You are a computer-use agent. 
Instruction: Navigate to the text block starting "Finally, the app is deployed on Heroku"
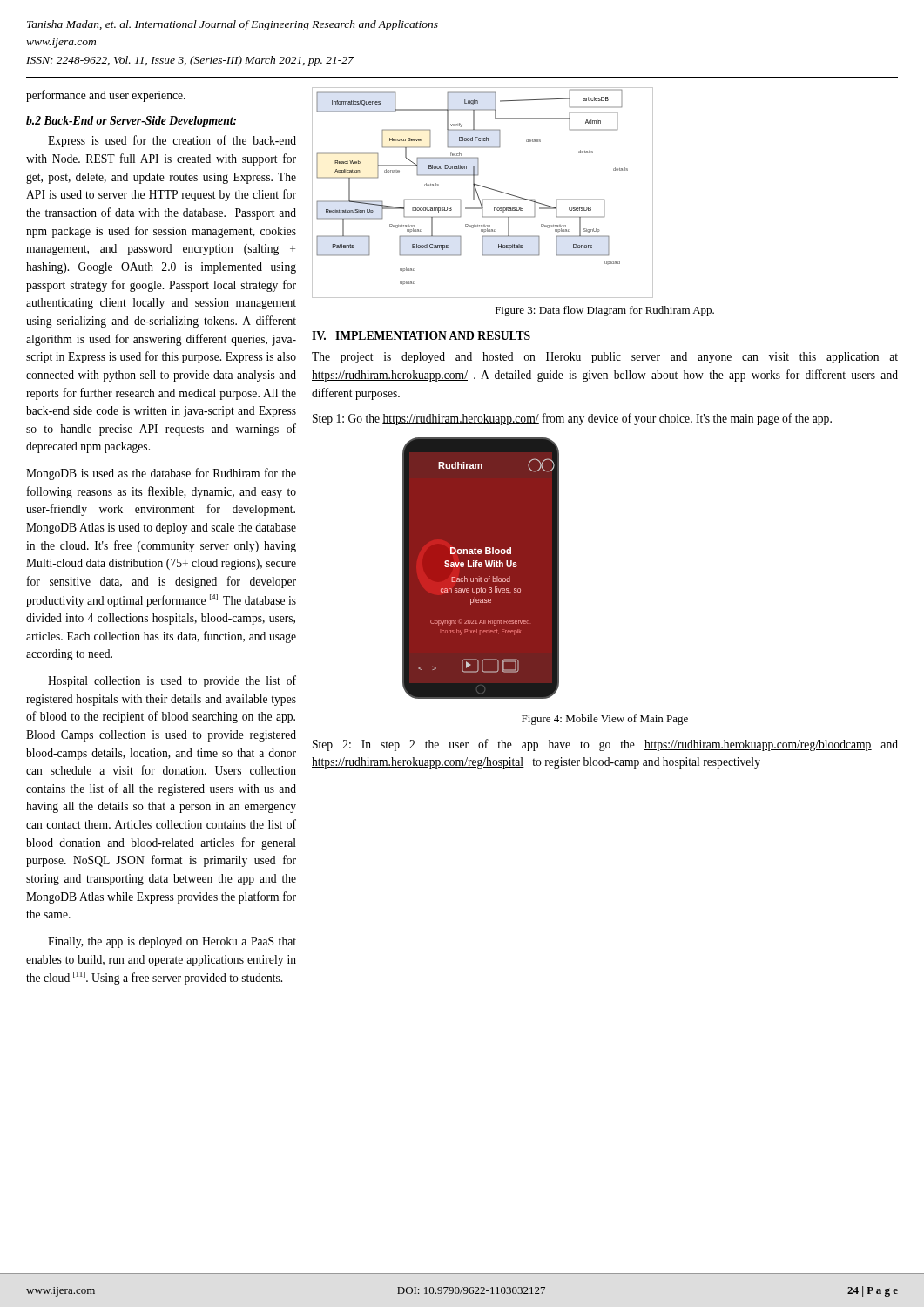[x=161, y=960]
